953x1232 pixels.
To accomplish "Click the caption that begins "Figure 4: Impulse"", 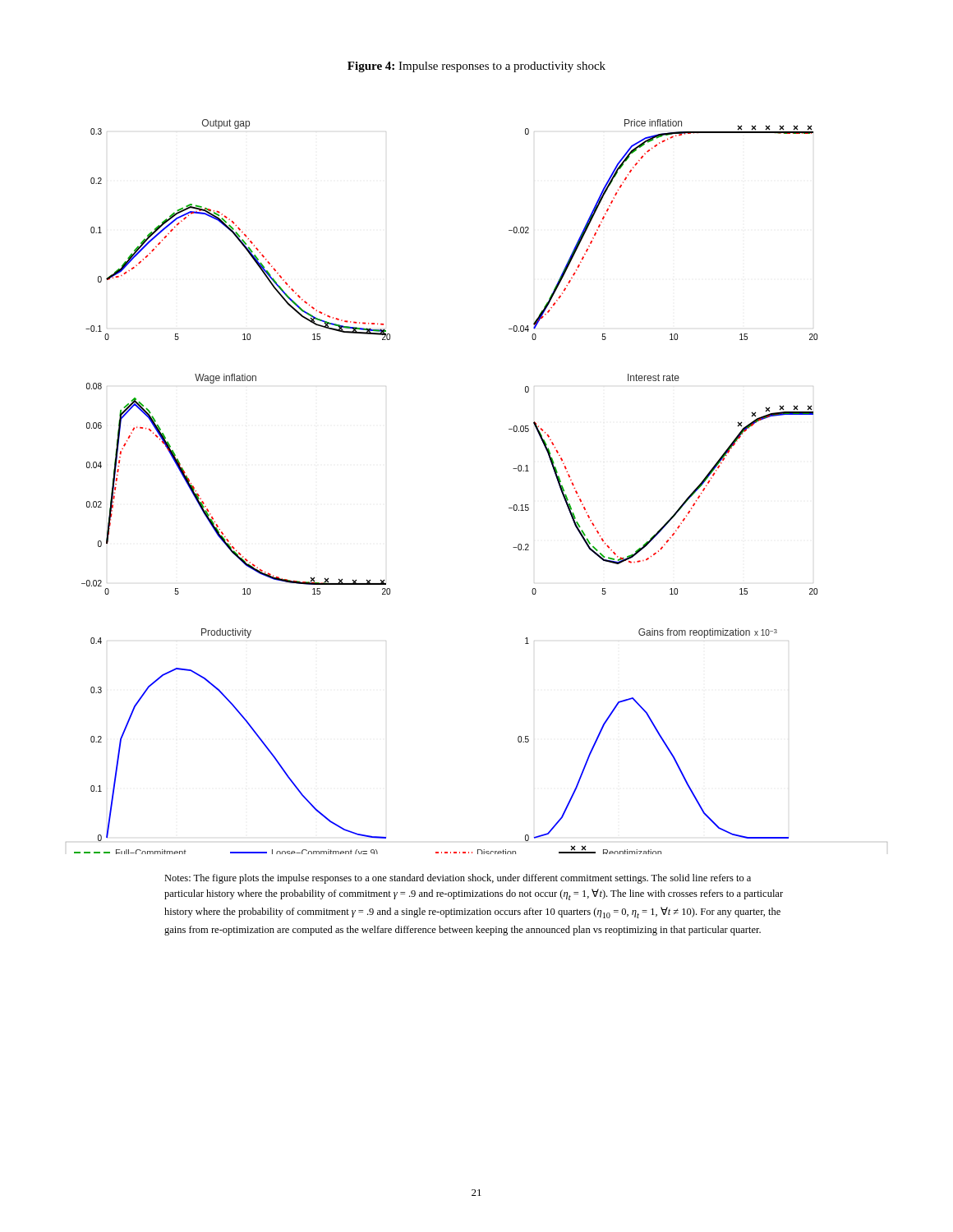I will 476,66.
